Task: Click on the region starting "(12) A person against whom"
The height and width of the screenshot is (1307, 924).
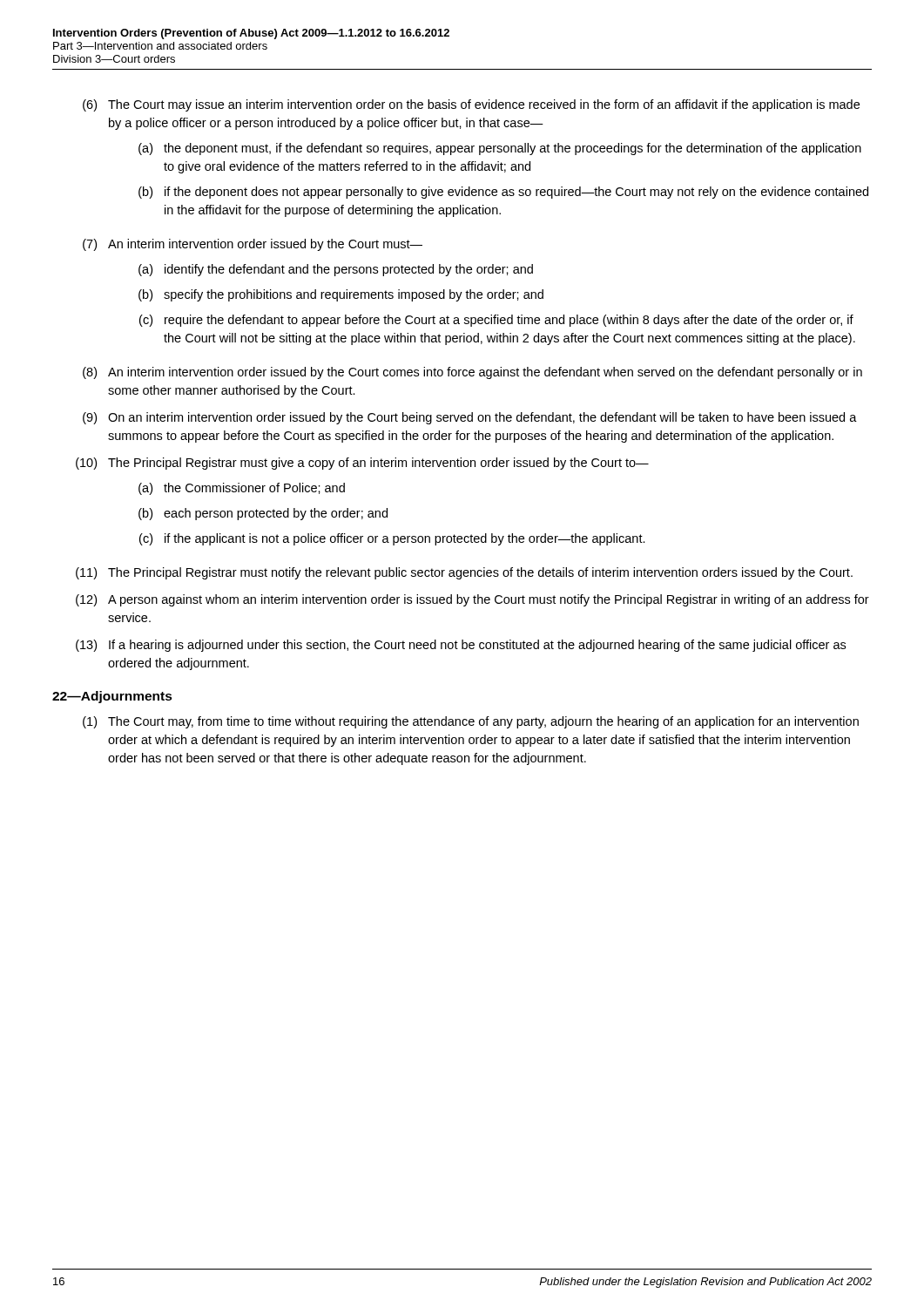Action: [x=462, y=609]
